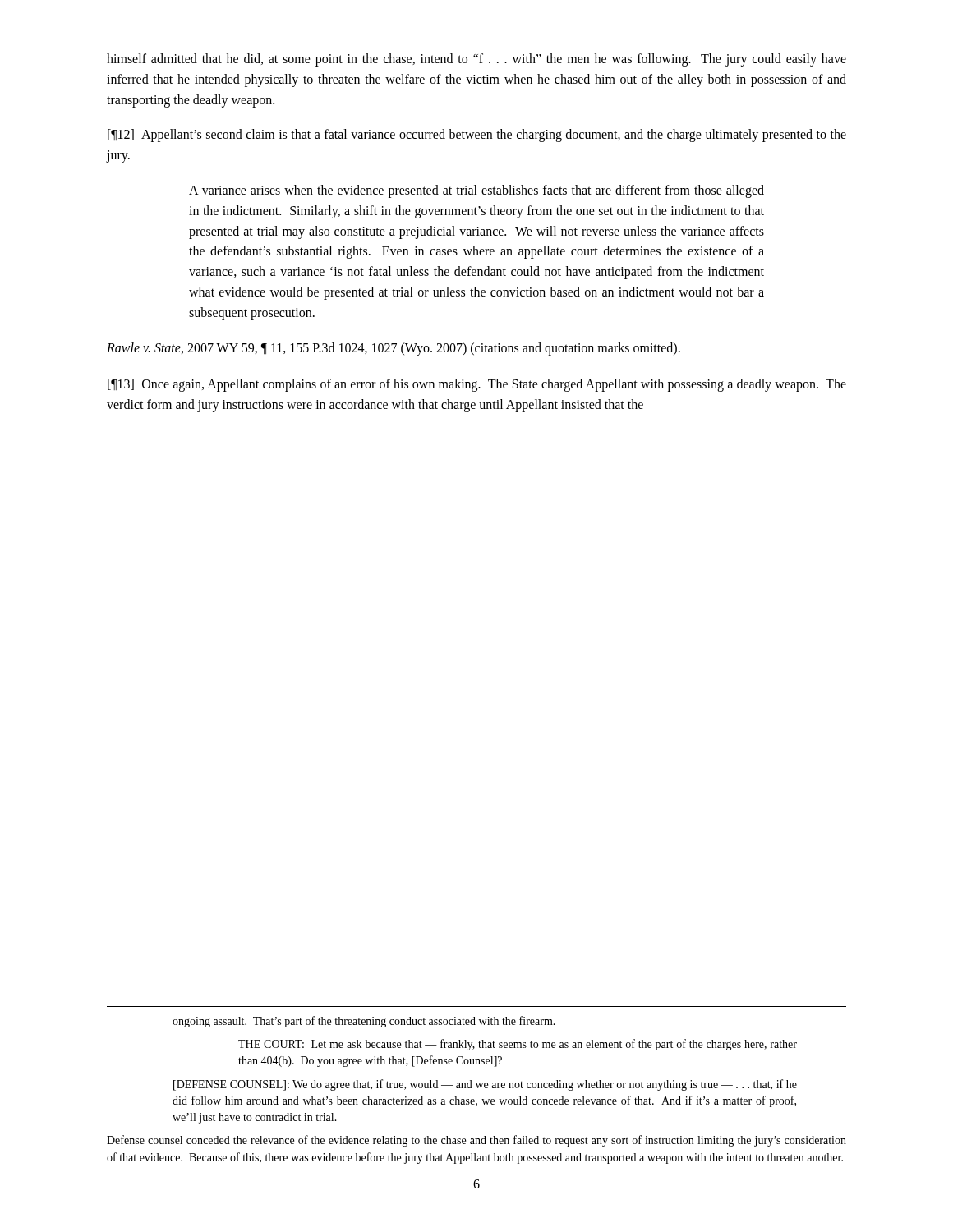Click on the text block that reads "Rawle v. State, 2007"
This screenshot has height=1232, width=953.
tap(394, 347)
